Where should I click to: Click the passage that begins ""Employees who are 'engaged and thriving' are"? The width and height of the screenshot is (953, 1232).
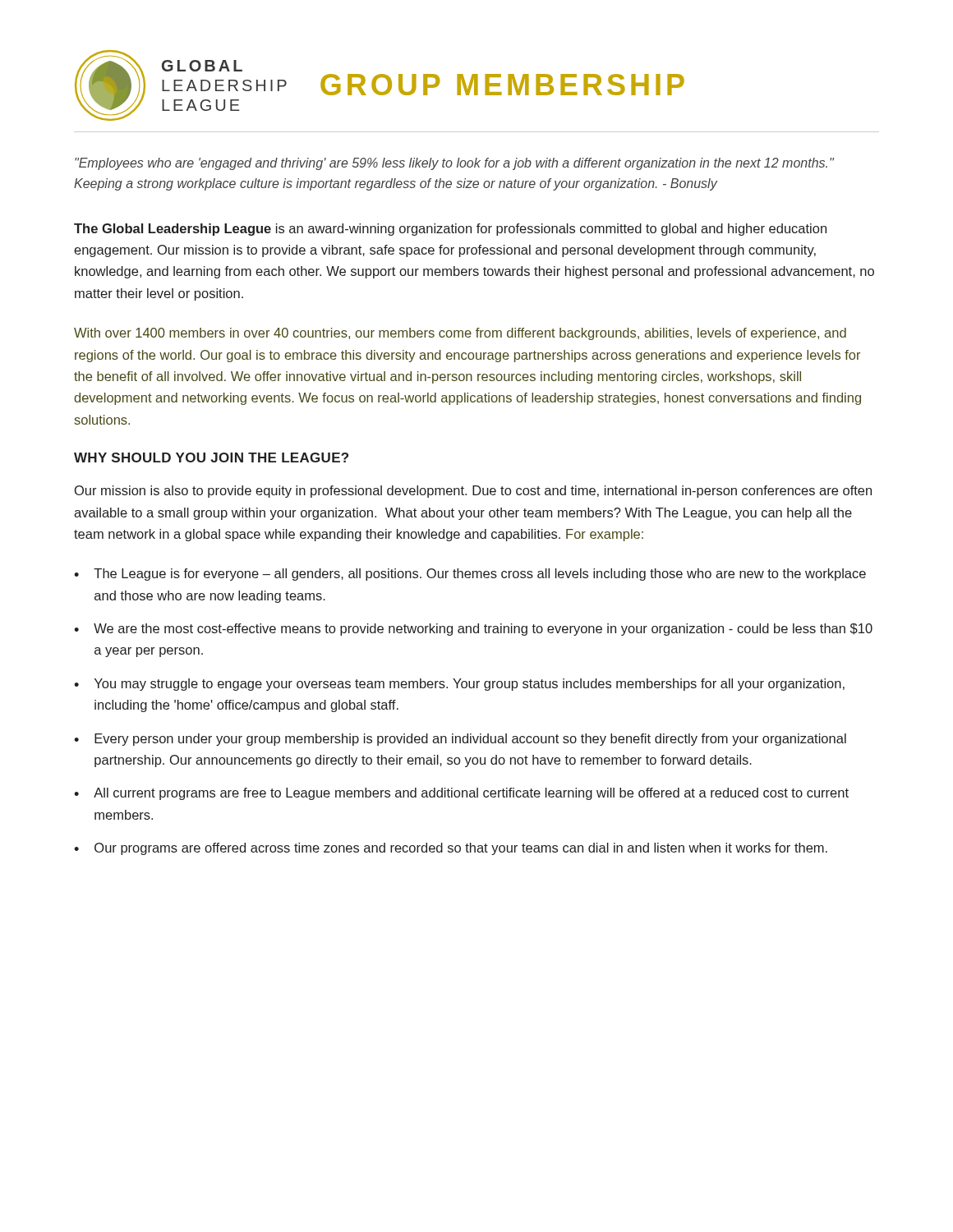(x=454, y=173)
